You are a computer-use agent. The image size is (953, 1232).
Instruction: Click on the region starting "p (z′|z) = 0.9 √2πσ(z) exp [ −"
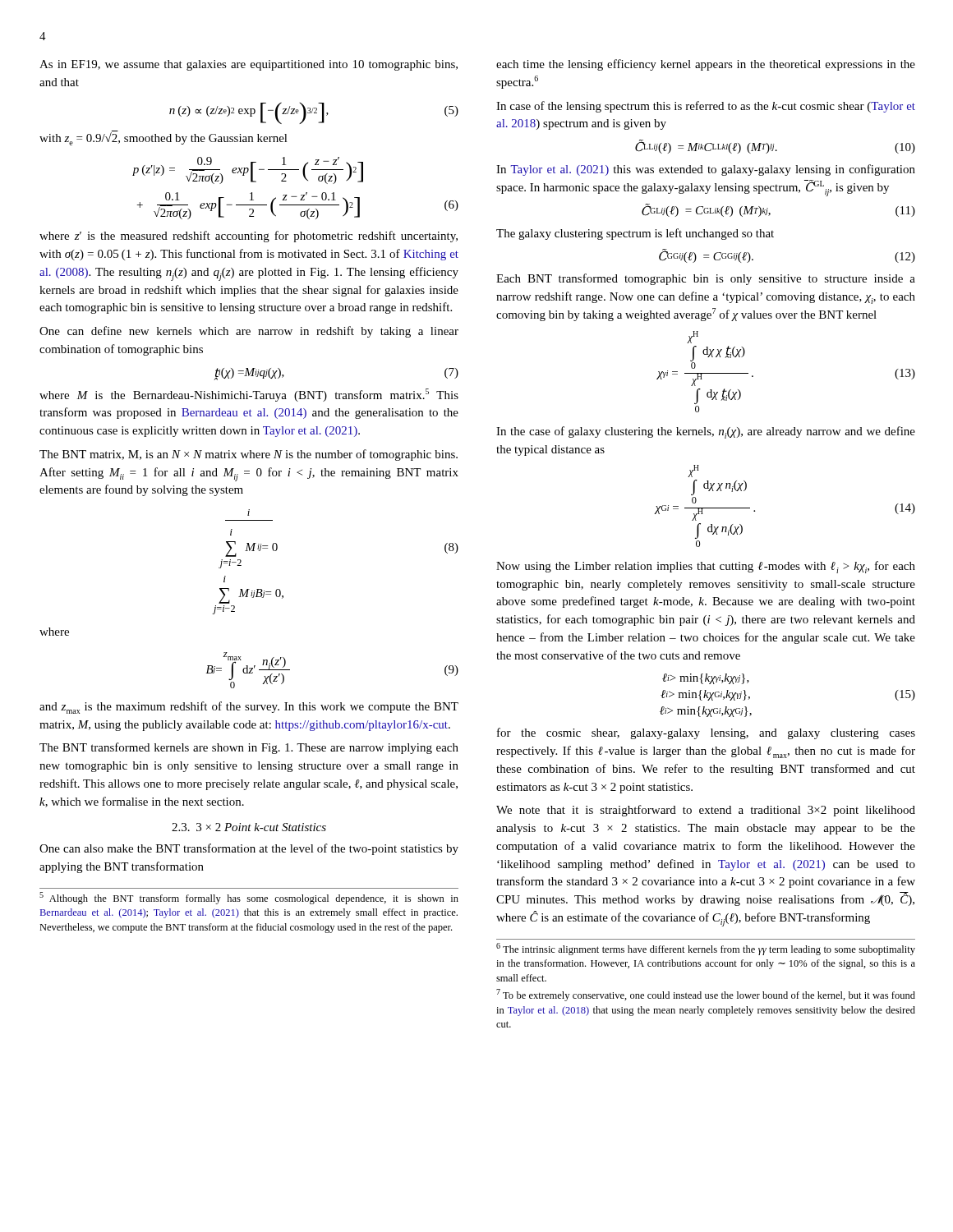249,187
